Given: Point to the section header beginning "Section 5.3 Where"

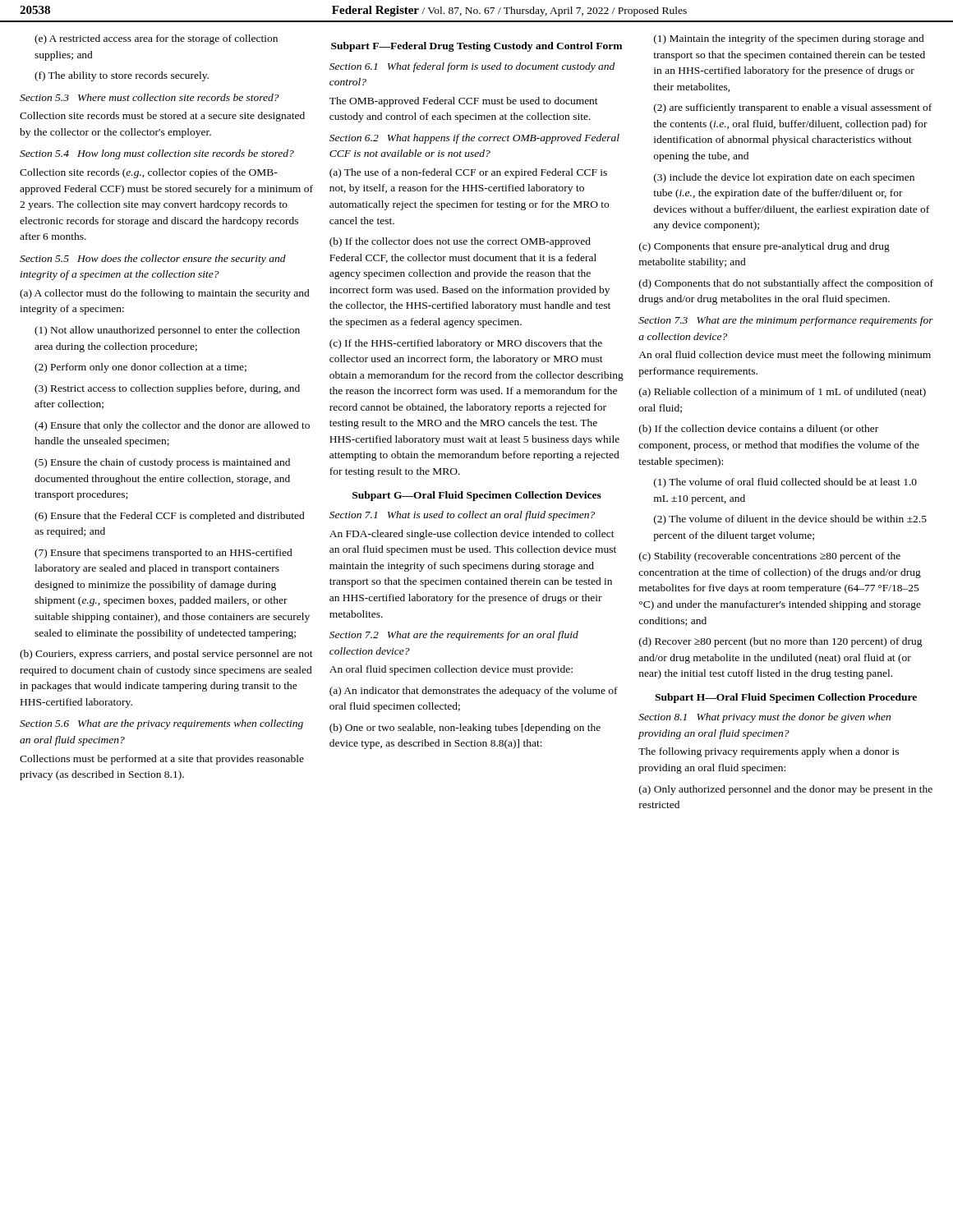Looking at the screenshot, I should [167, 97].
